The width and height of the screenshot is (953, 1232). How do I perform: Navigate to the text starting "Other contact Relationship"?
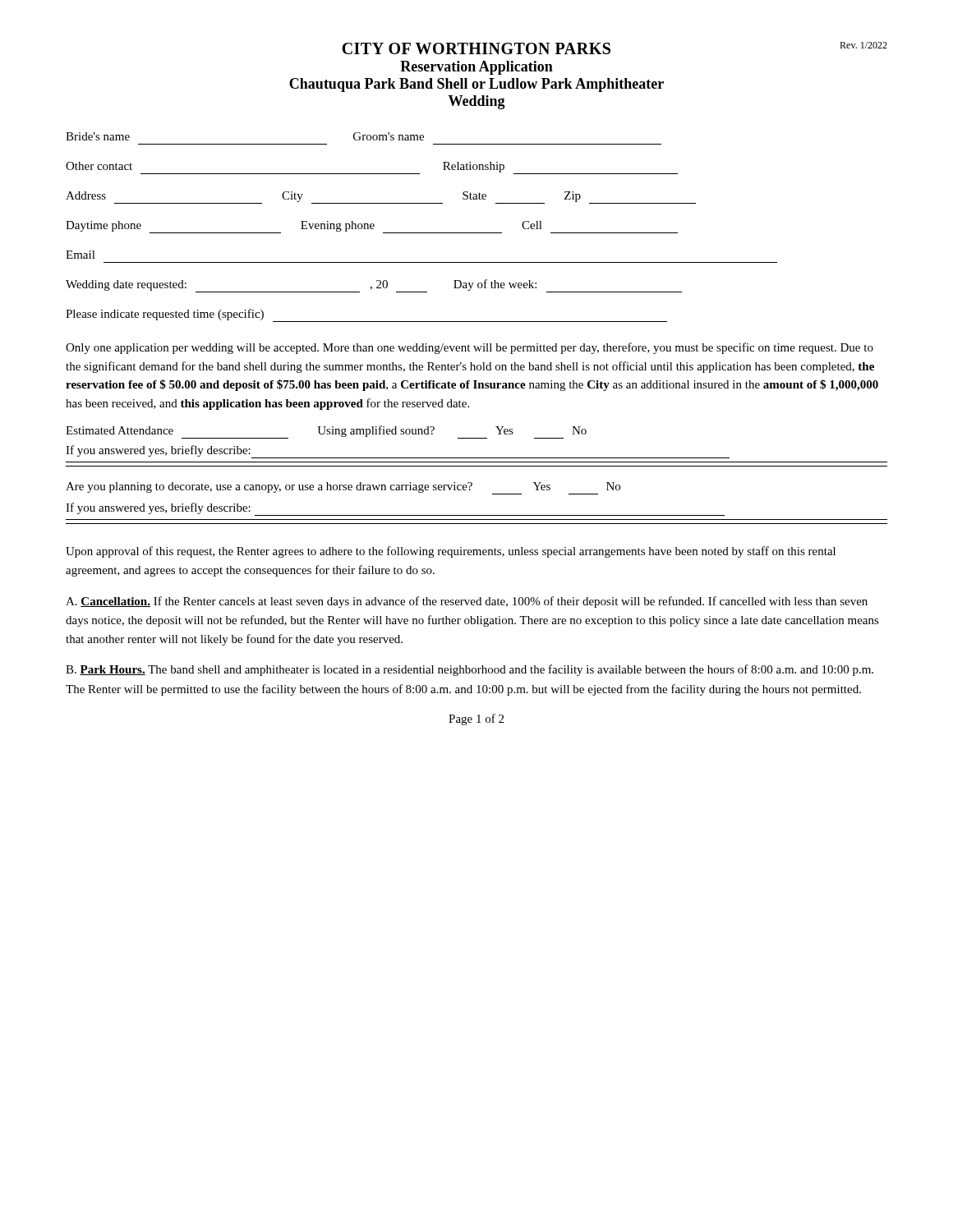coord(372,167)
